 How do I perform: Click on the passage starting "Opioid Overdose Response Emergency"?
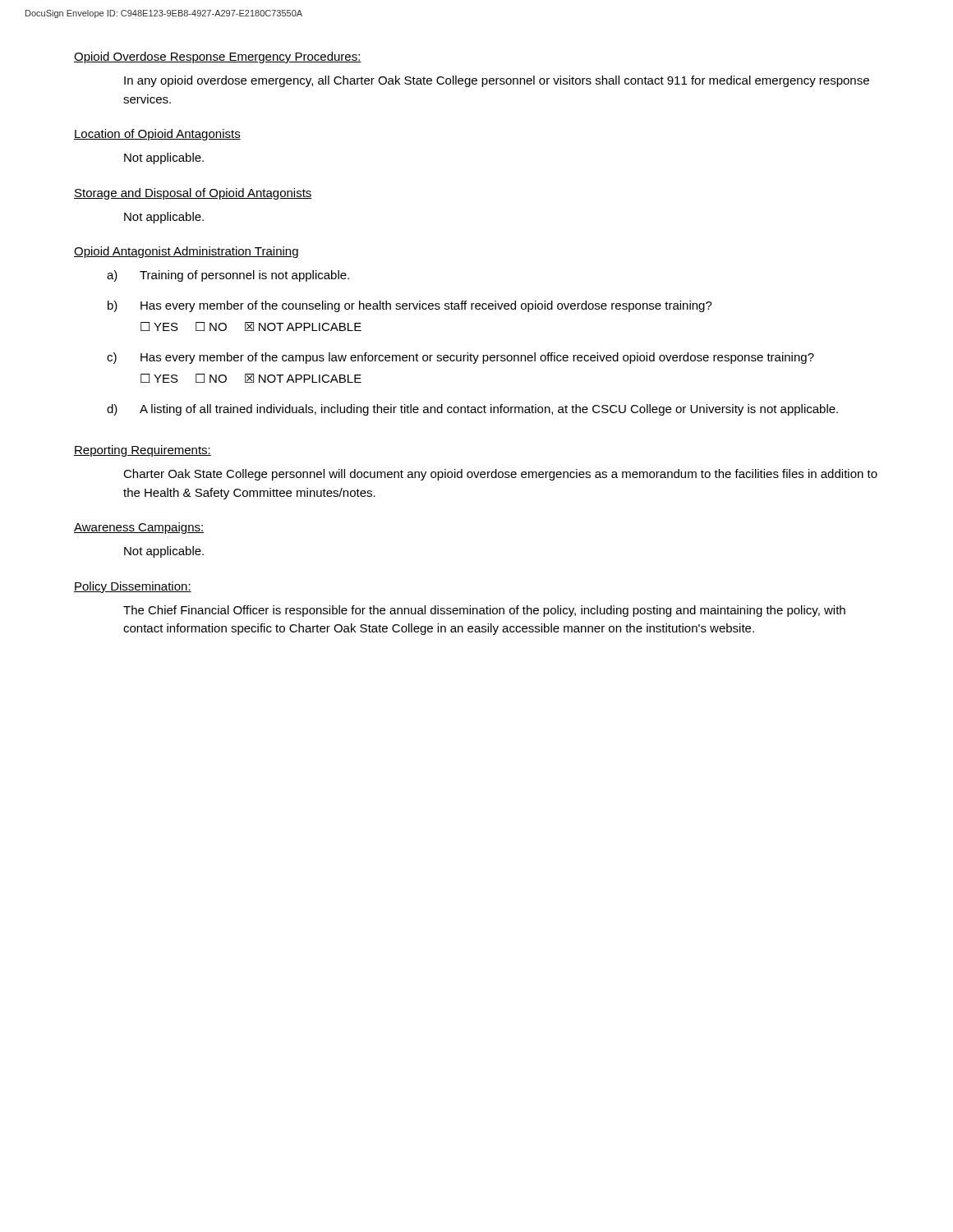pos(217,56)
